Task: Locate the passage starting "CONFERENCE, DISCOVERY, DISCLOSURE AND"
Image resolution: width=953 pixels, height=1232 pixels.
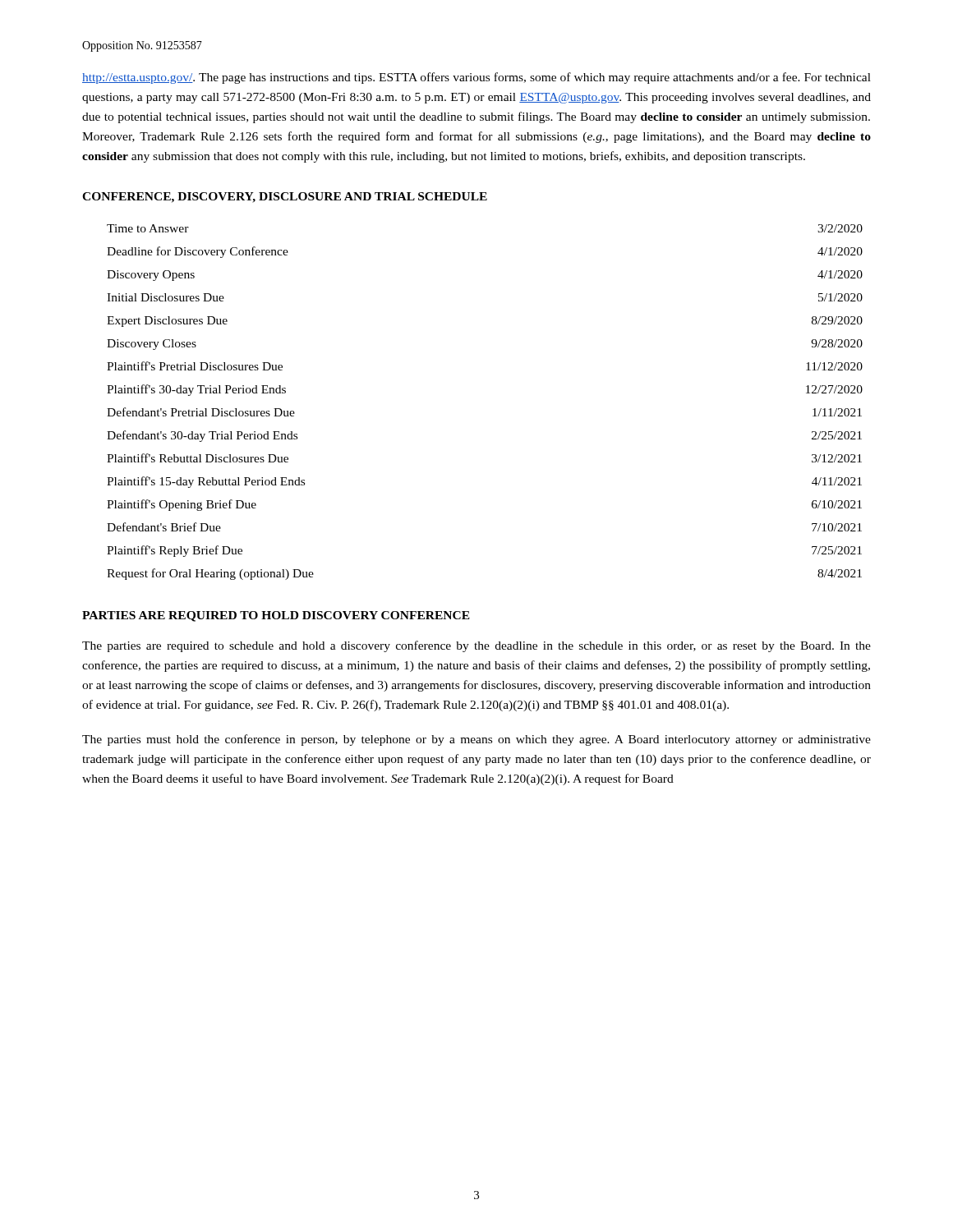Action: click(x=285, y=196)
